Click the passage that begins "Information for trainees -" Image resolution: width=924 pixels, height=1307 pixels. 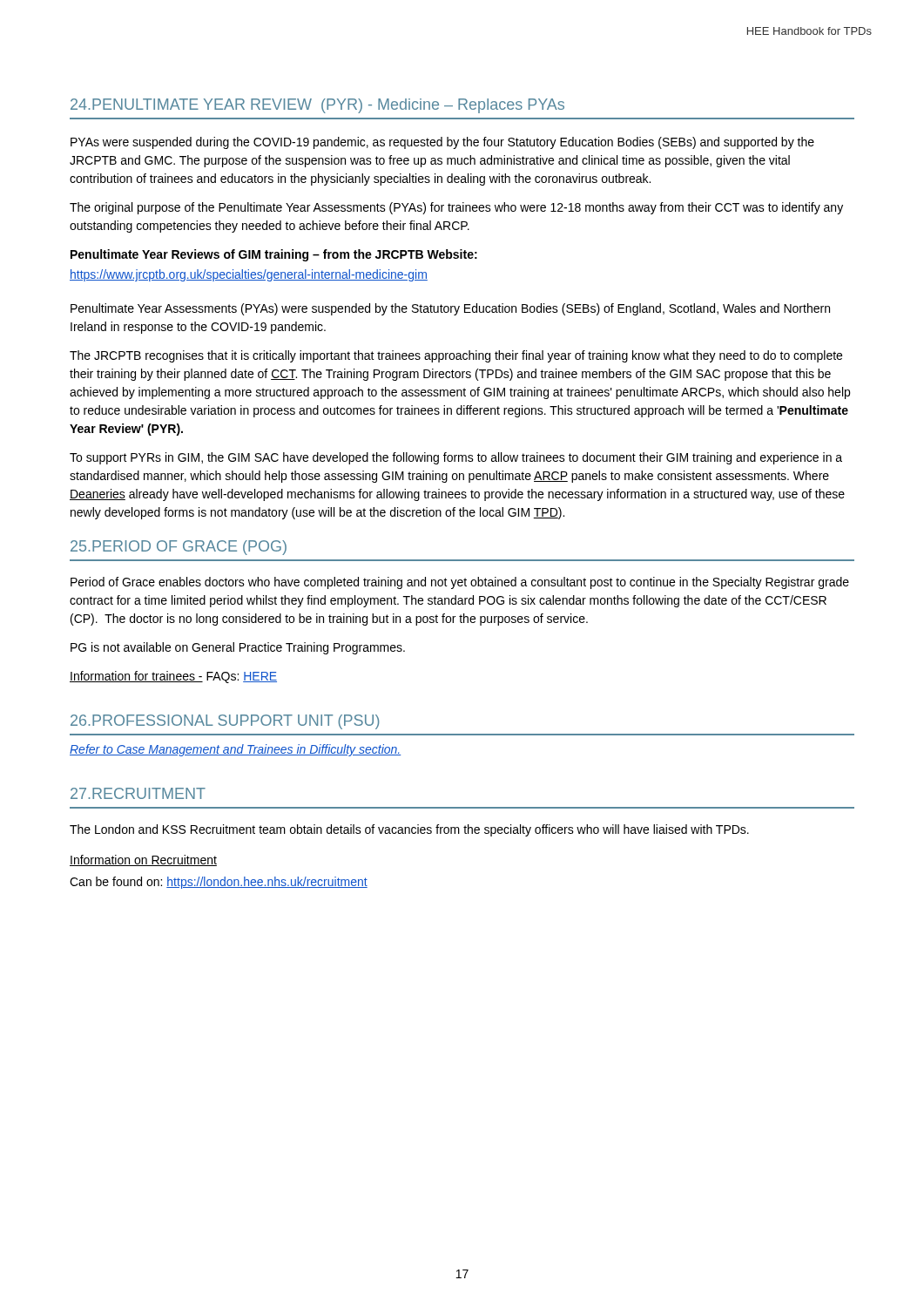click(x=173, y=677)
